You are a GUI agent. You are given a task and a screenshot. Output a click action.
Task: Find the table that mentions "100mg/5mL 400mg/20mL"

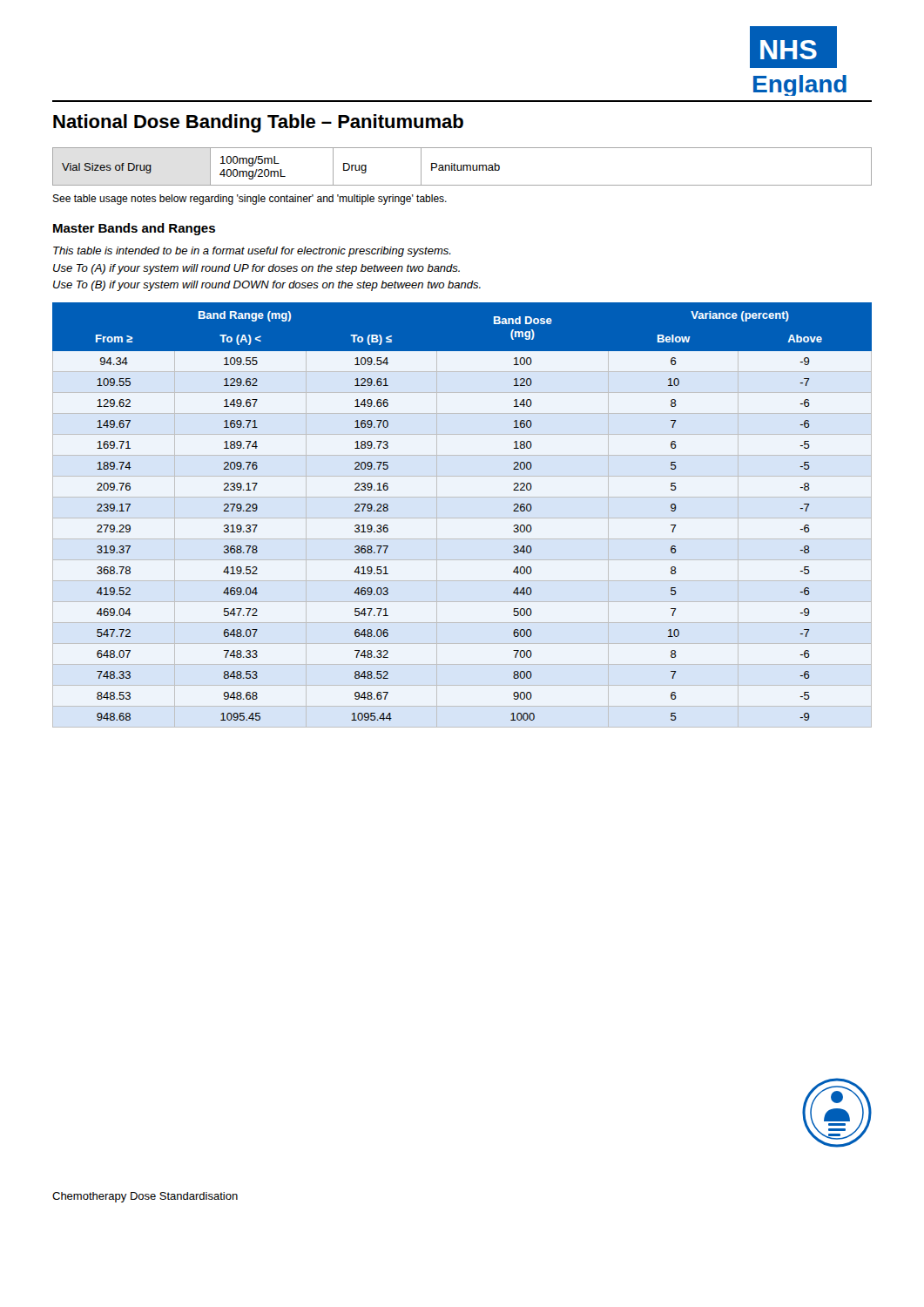point(462,166)
